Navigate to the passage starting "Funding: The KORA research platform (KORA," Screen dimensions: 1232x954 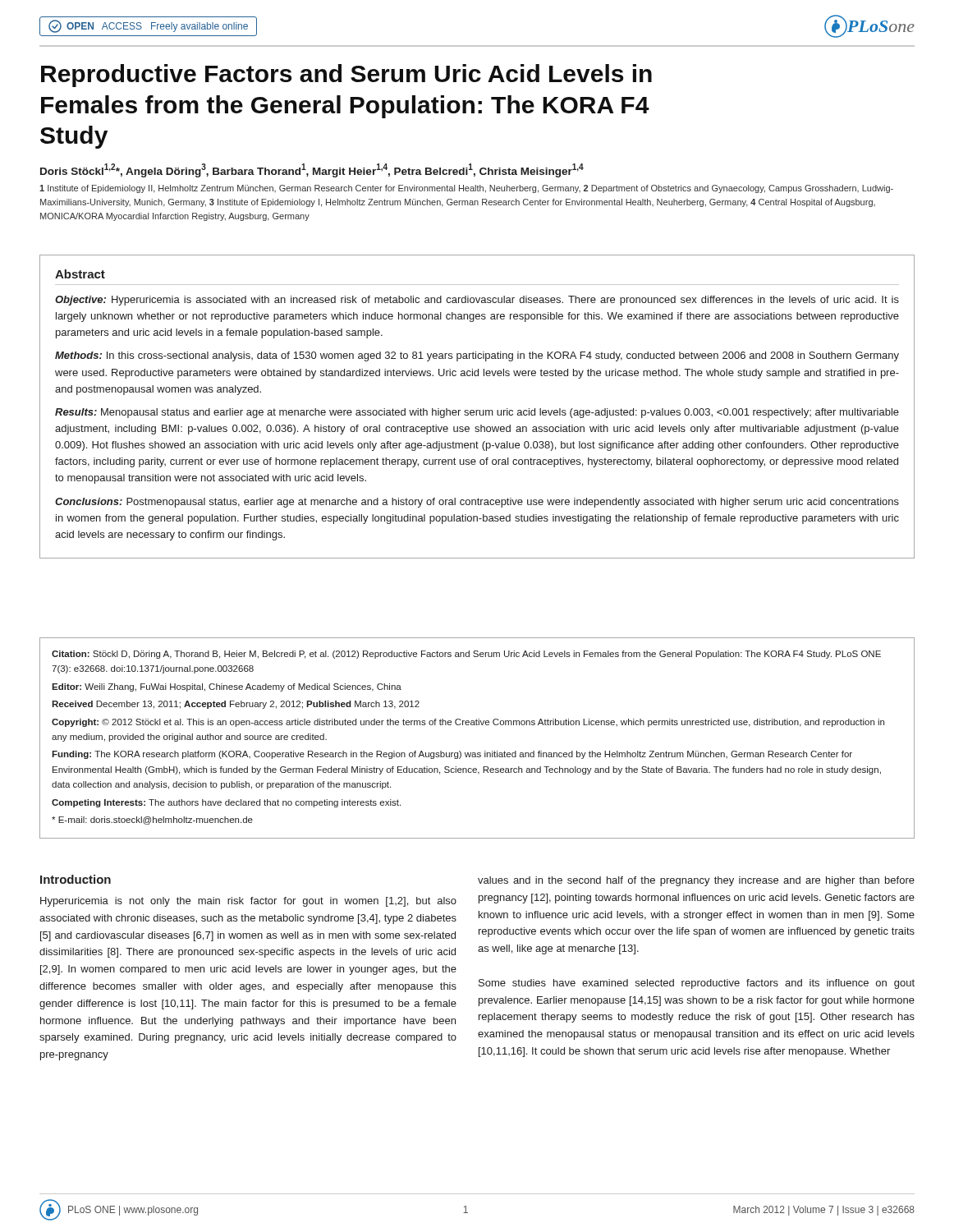pos(467,769)
